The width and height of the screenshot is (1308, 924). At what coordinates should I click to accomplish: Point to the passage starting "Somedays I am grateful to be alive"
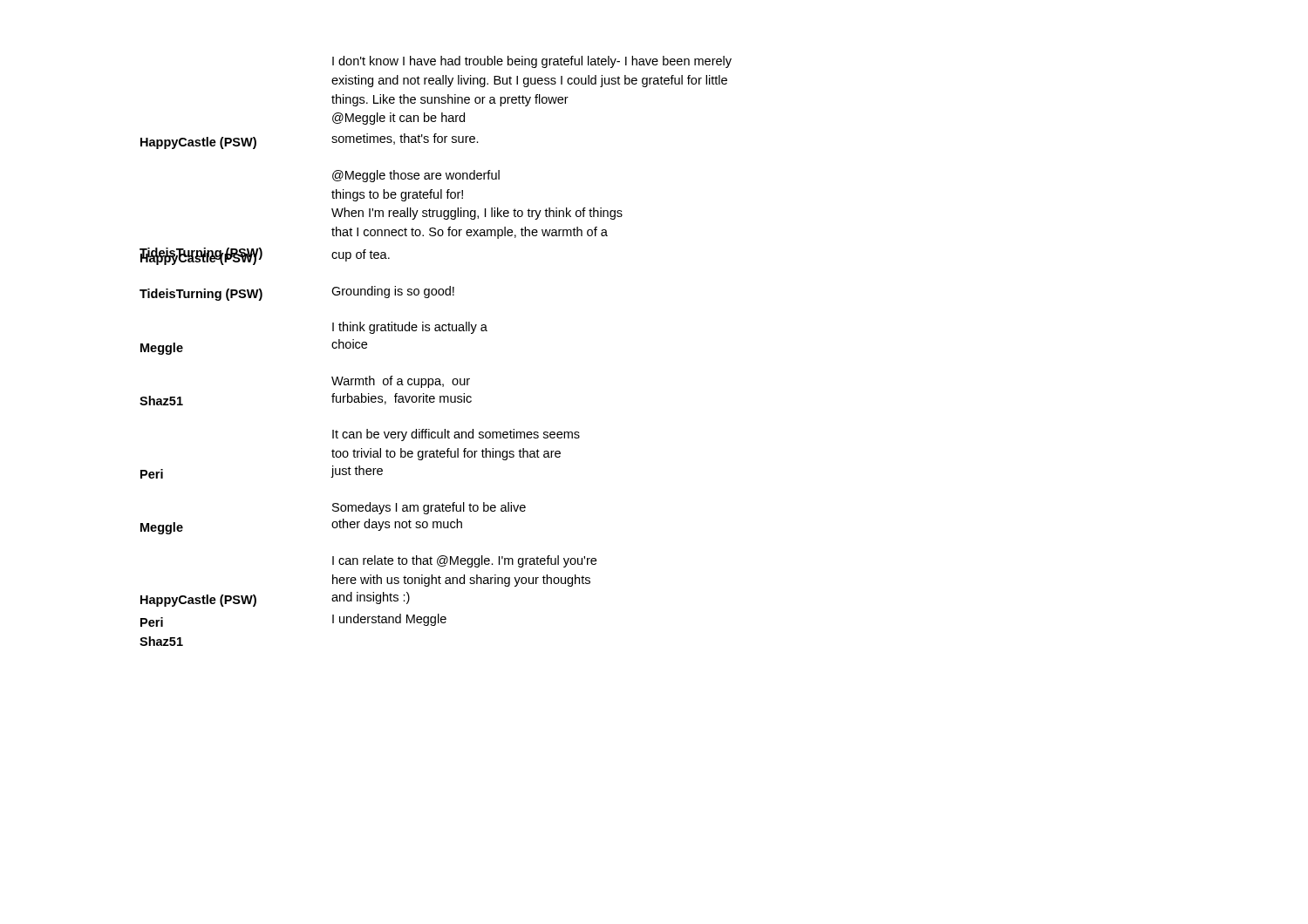pos(429,508)
